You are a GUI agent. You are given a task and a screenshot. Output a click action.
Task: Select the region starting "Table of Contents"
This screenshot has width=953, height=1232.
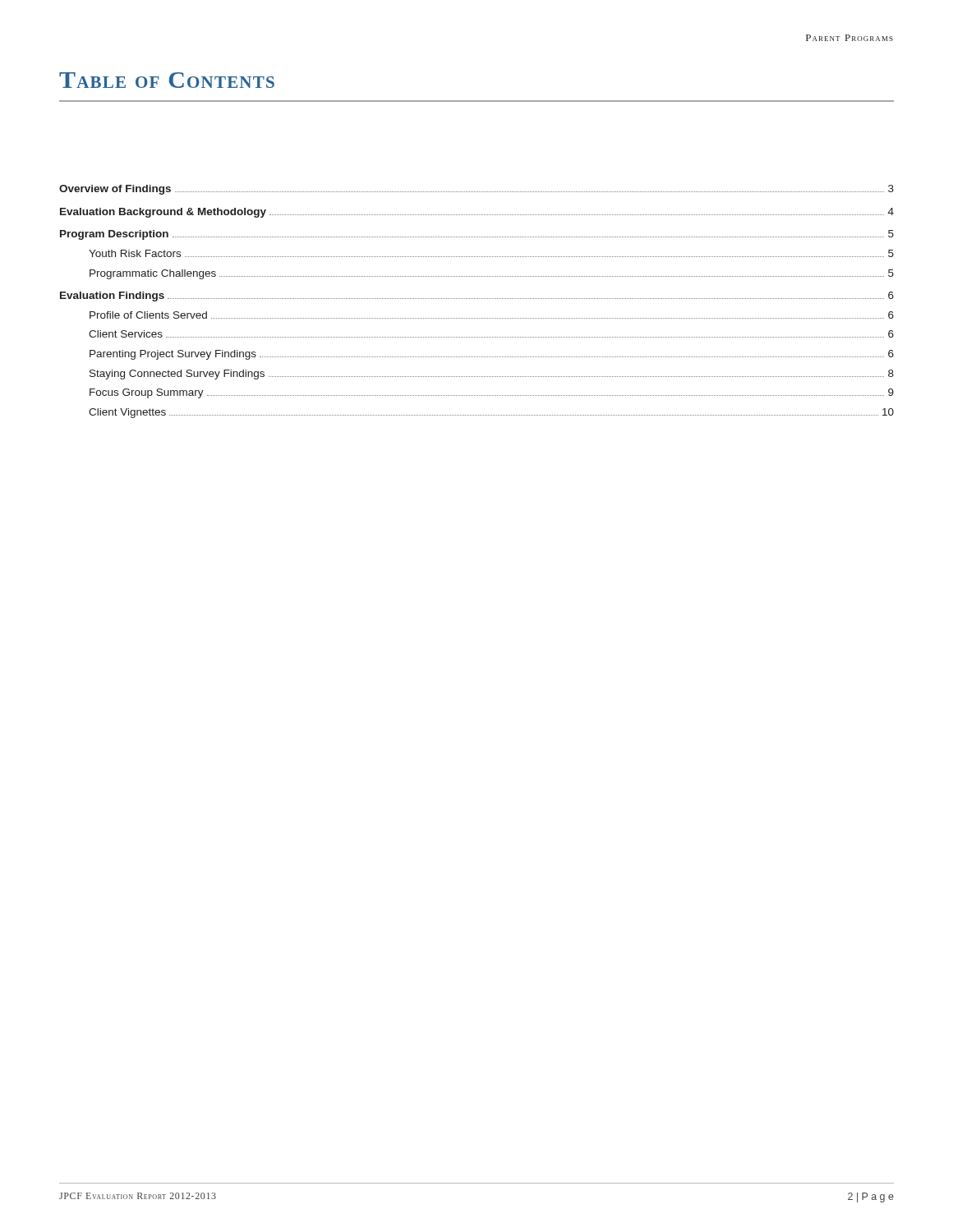[x=167, y=80]
